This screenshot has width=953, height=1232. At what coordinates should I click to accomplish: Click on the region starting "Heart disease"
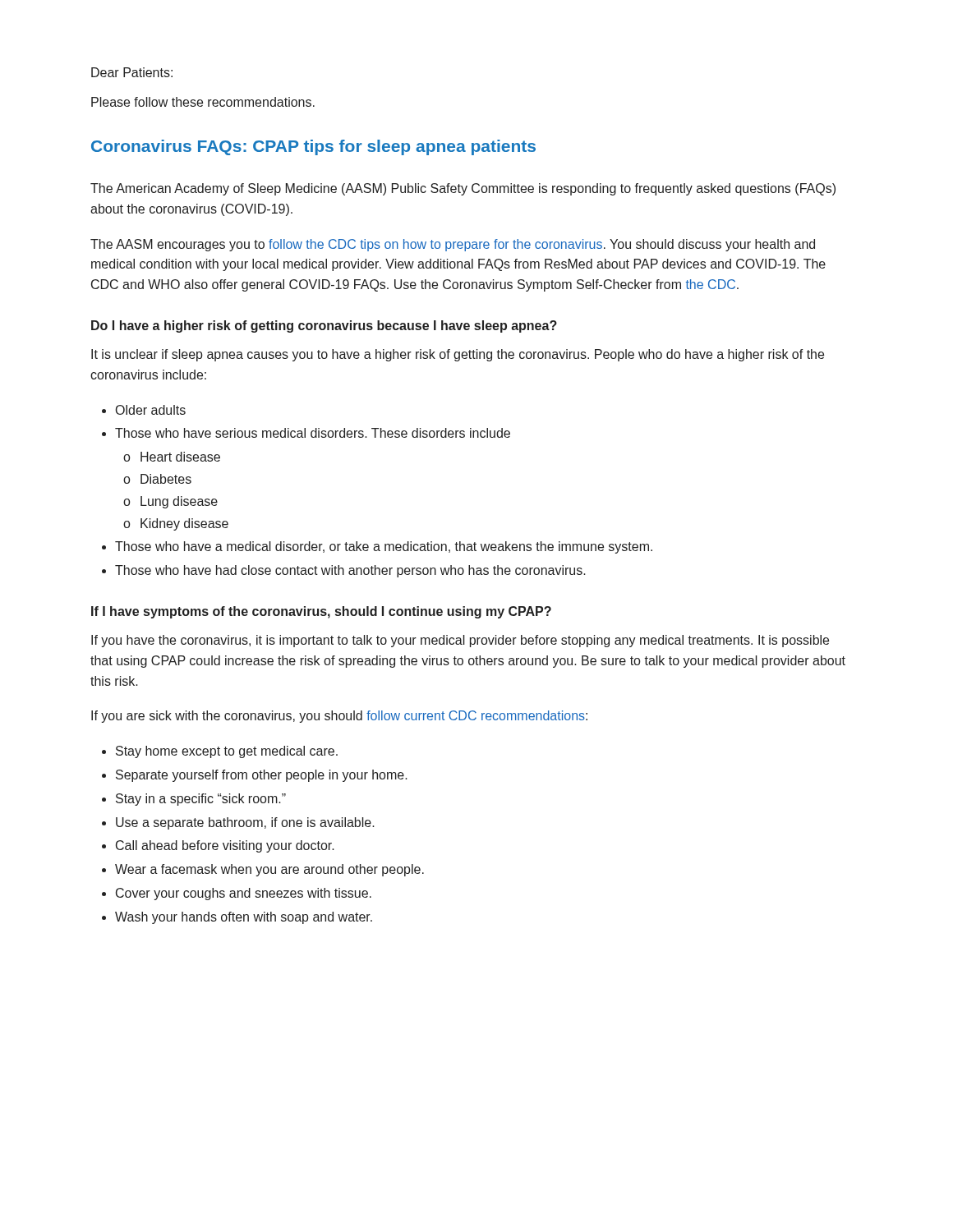tap(180, 457)
